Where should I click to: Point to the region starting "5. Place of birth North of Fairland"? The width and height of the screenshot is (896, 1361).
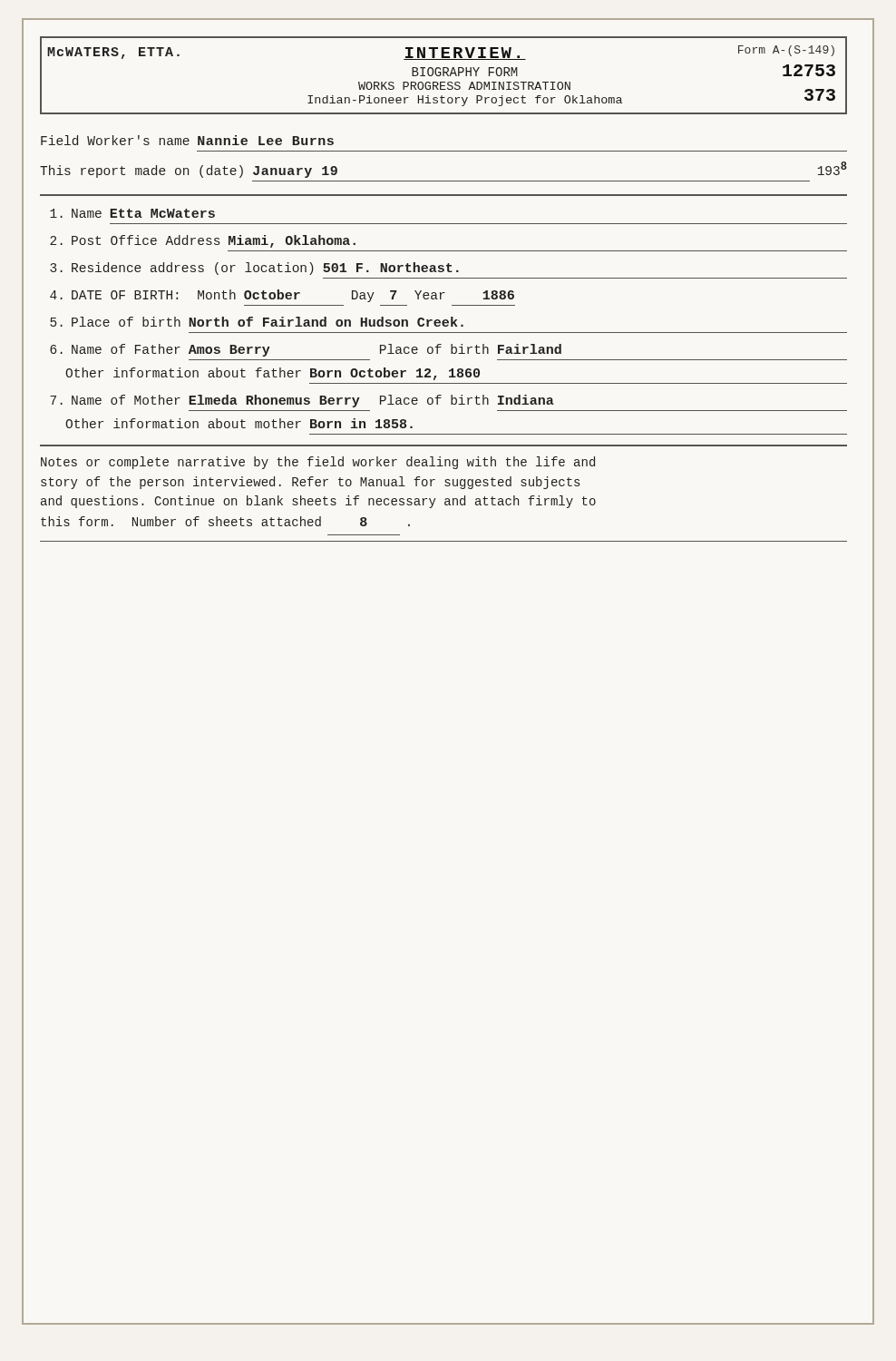click(x=443, y=324)
